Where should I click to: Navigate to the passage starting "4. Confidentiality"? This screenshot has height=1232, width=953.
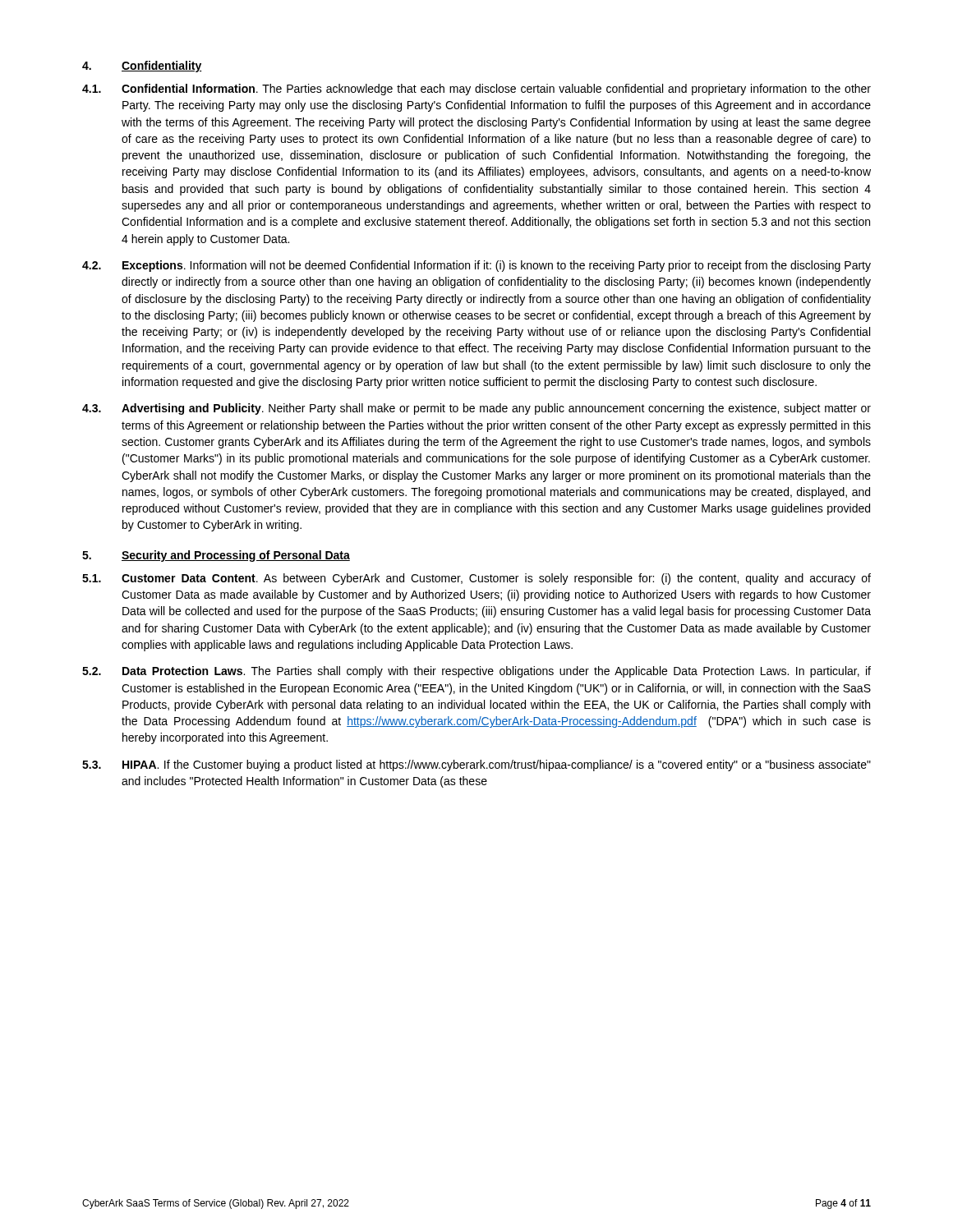(x=142, y=66)
